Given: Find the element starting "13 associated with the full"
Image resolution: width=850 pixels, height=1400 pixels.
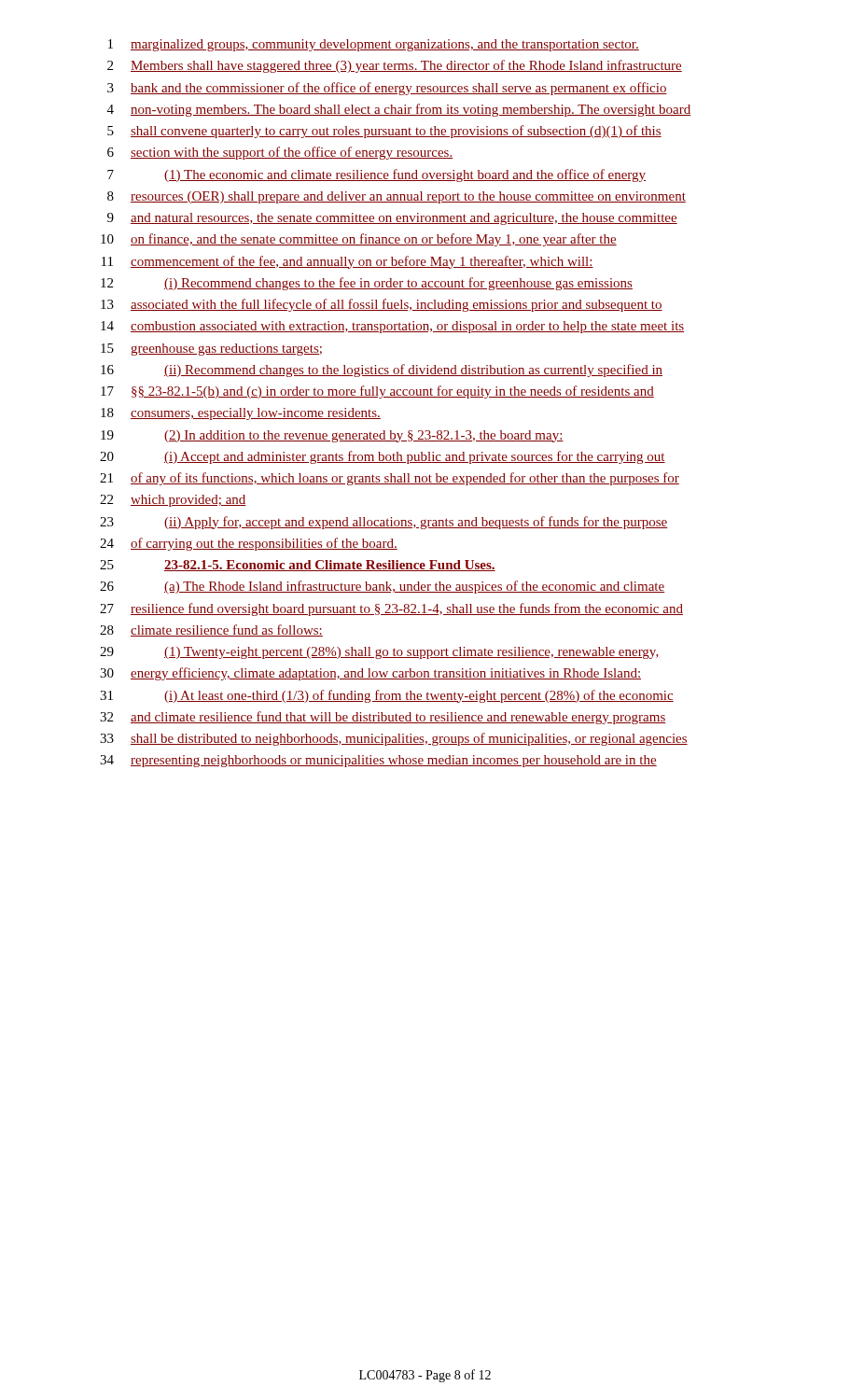Looking at the screenshot, I should click(x=373, y=305).
